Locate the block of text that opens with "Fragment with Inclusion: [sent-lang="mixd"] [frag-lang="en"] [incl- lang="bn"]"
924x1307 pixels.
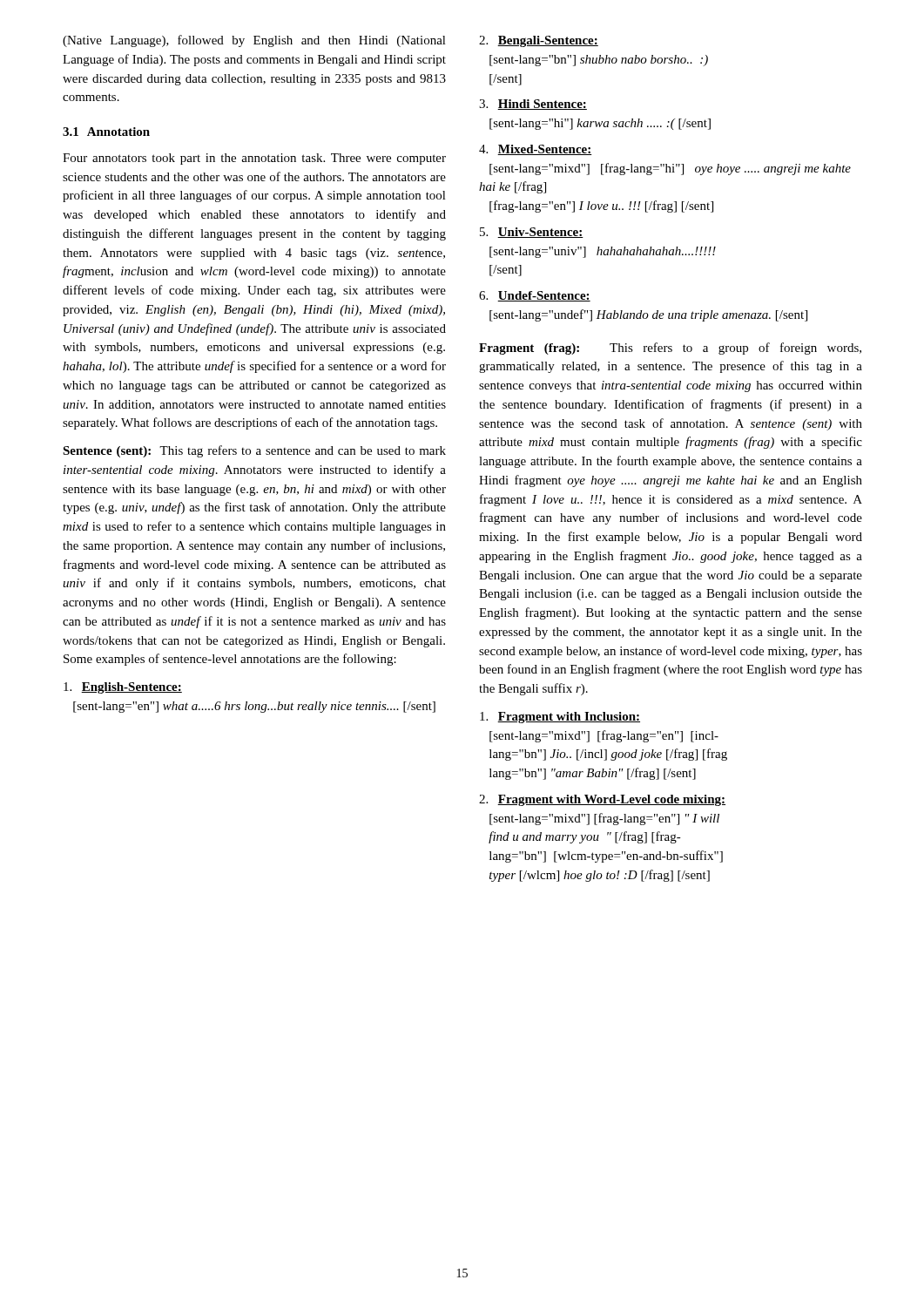click(603, 744)
